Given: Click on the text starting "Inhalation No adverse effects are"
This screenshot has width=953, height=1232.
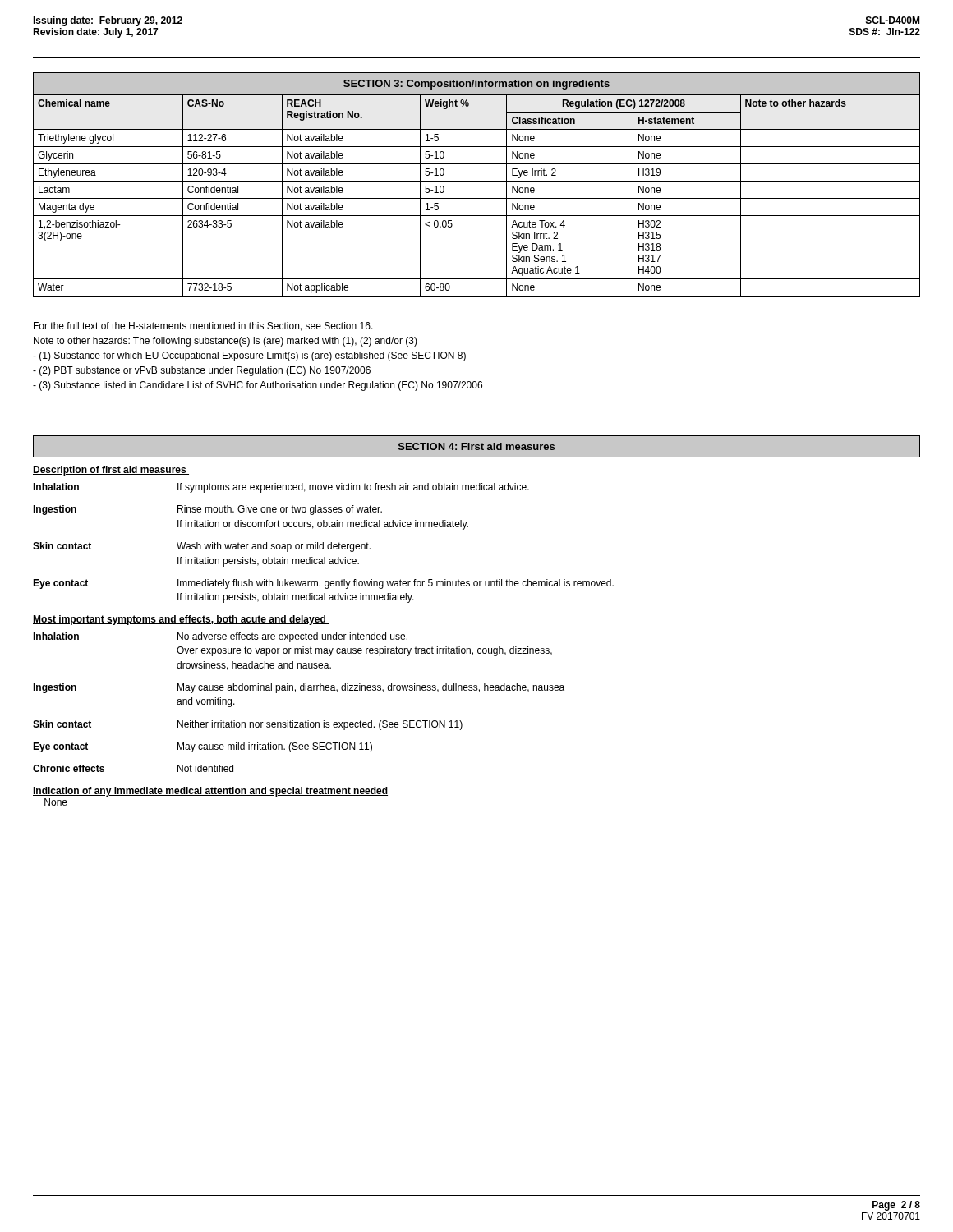Looking at the screenshot, I should tap(476, 651).
